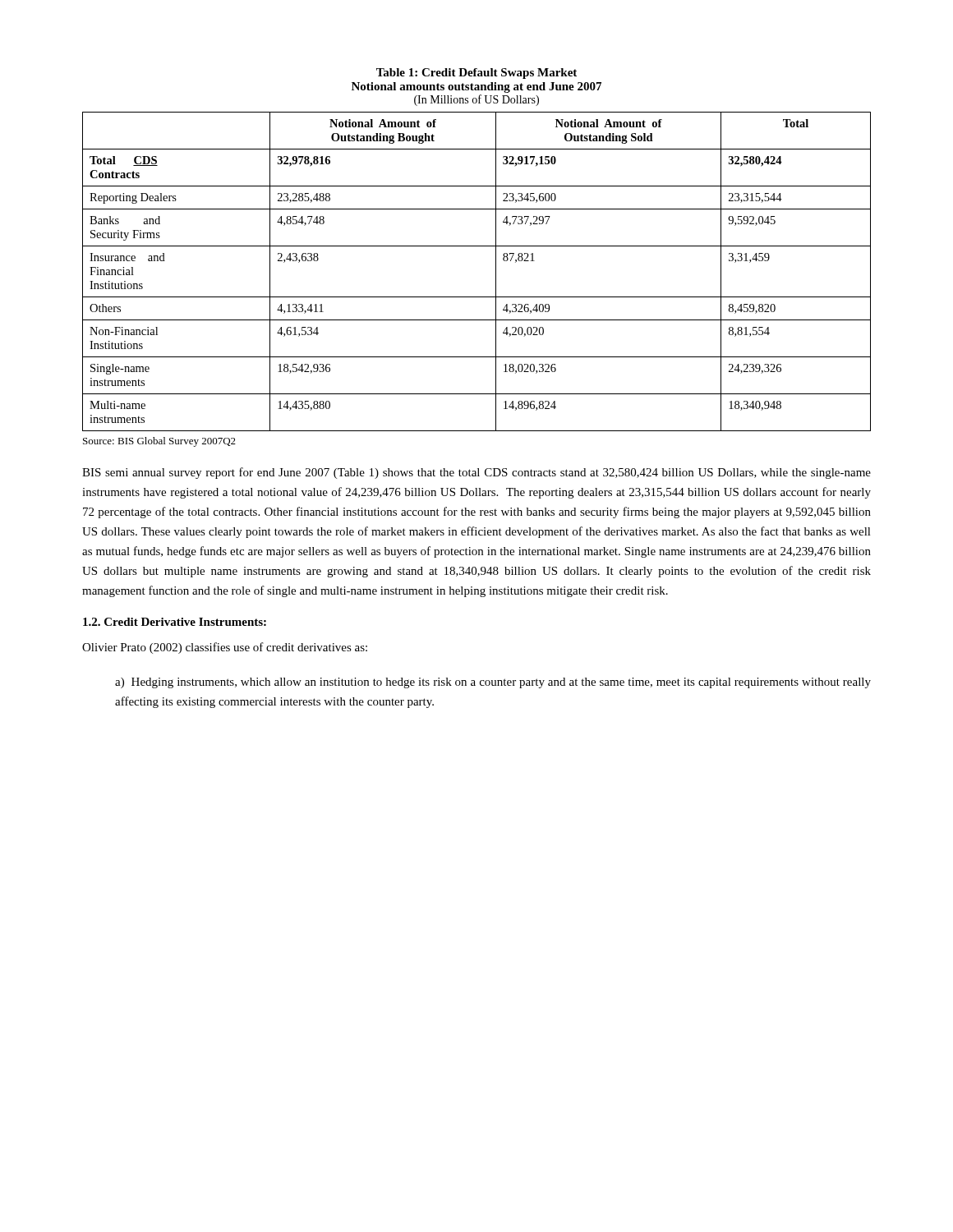Image resolution: width=953 pixels, height=1232 pixels.
Task: Select the passage starting "Table 1: Credit Default Swaps Market"
Action: (476, 86)
